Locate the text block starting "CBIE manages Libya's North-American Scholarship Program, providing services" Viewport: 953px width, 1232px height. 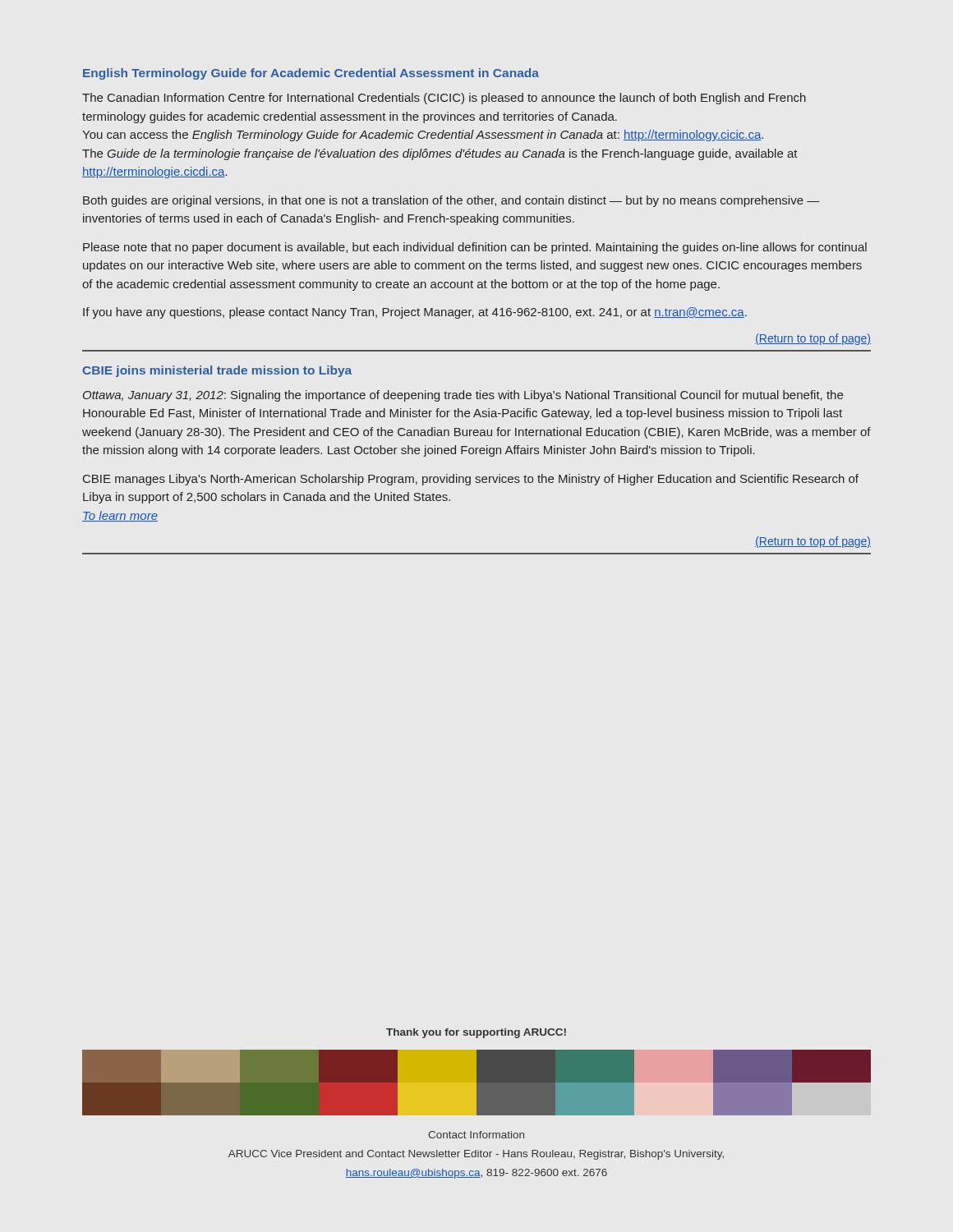(x=470, y=496)
